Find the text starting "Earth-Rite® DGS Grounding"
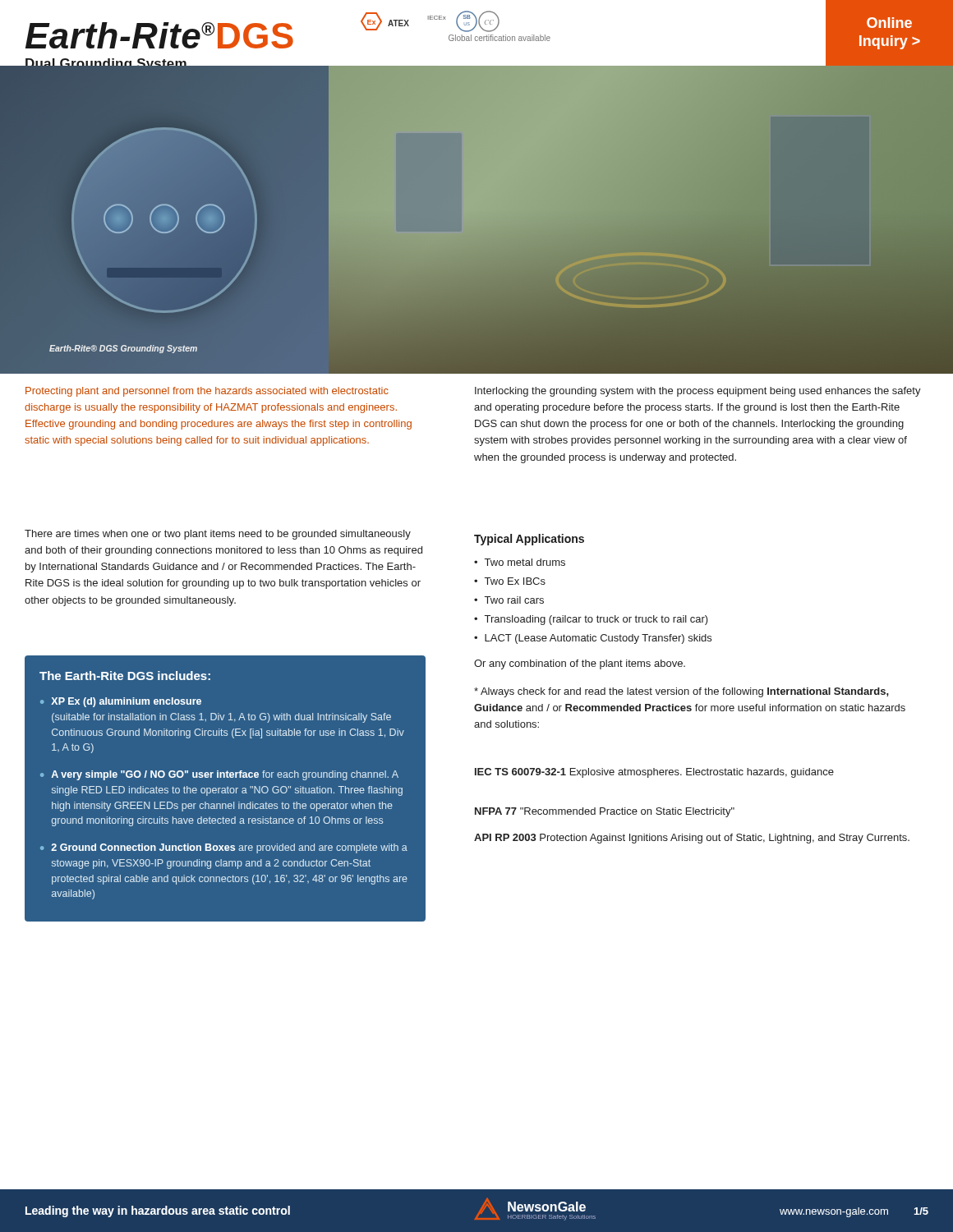Viewport: 953px width, 1232px height. (x=123, y=348)
